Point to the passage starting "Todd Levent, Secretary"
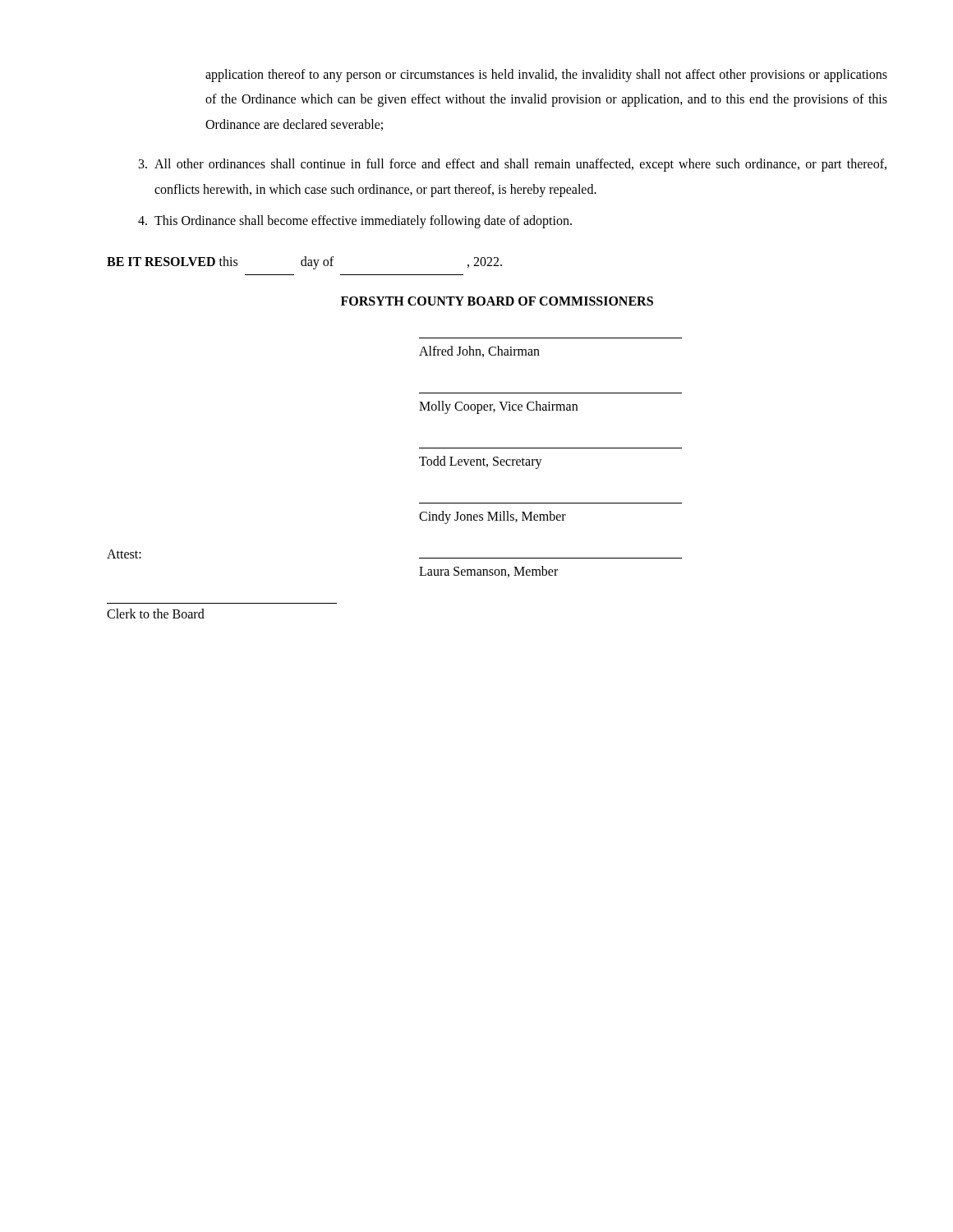 [x=653, y=459]
